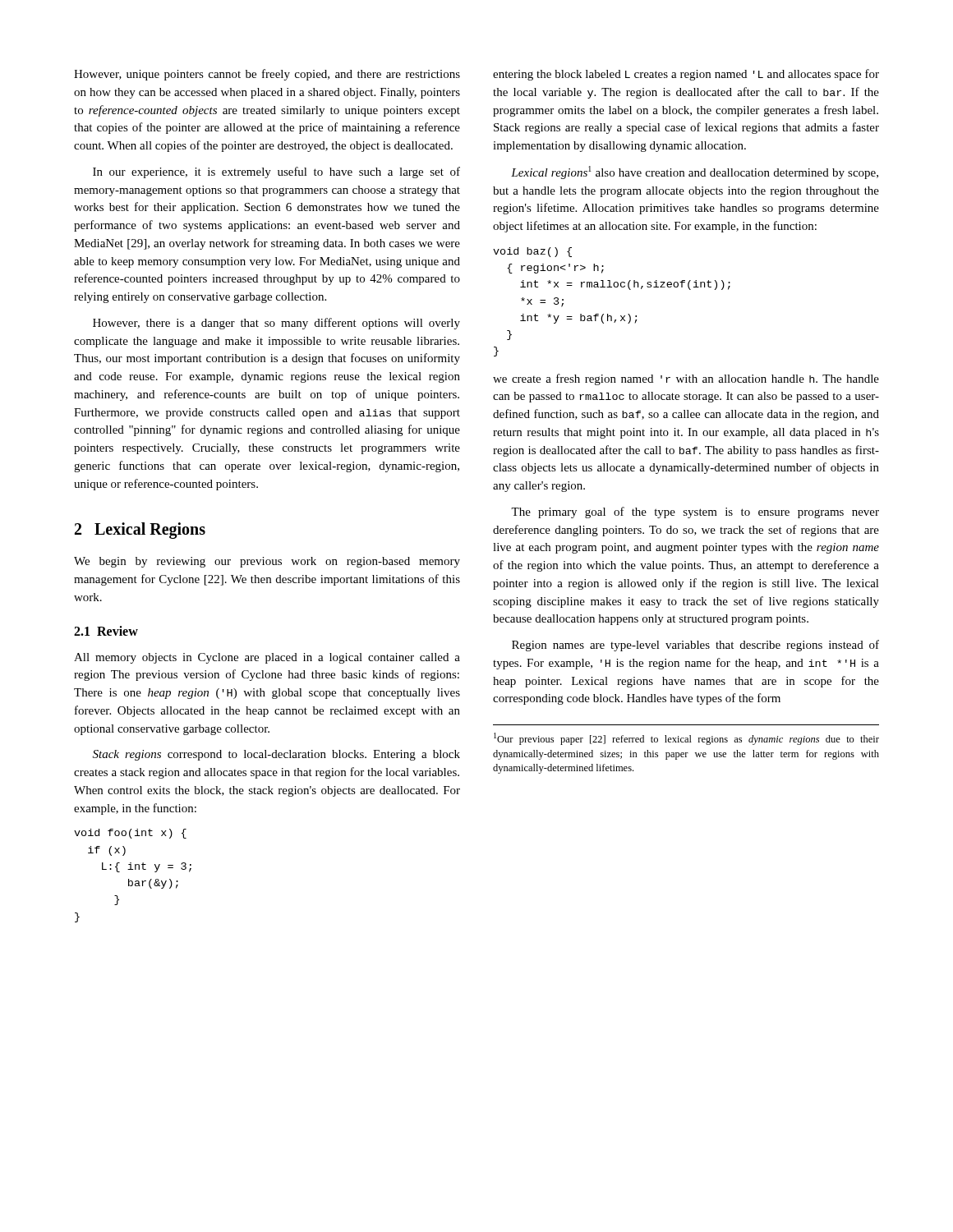Point to the block beginning "However, there is"
Image resolution: width=953 pixels, height=1232 pixels.
coord(267,404)
